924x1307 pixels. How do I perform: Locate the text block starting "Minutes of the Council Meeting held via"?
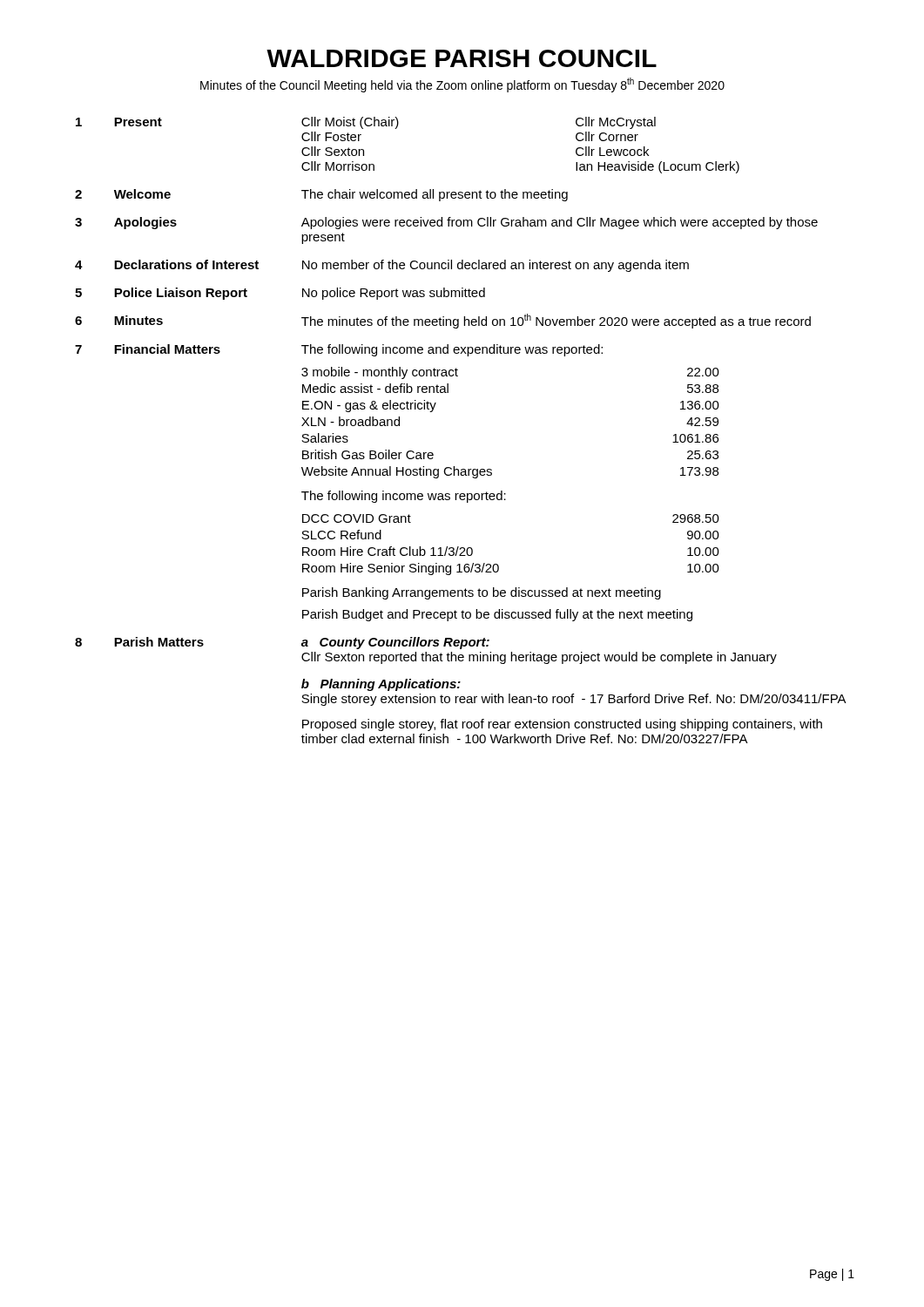click(x=462, y=84)
